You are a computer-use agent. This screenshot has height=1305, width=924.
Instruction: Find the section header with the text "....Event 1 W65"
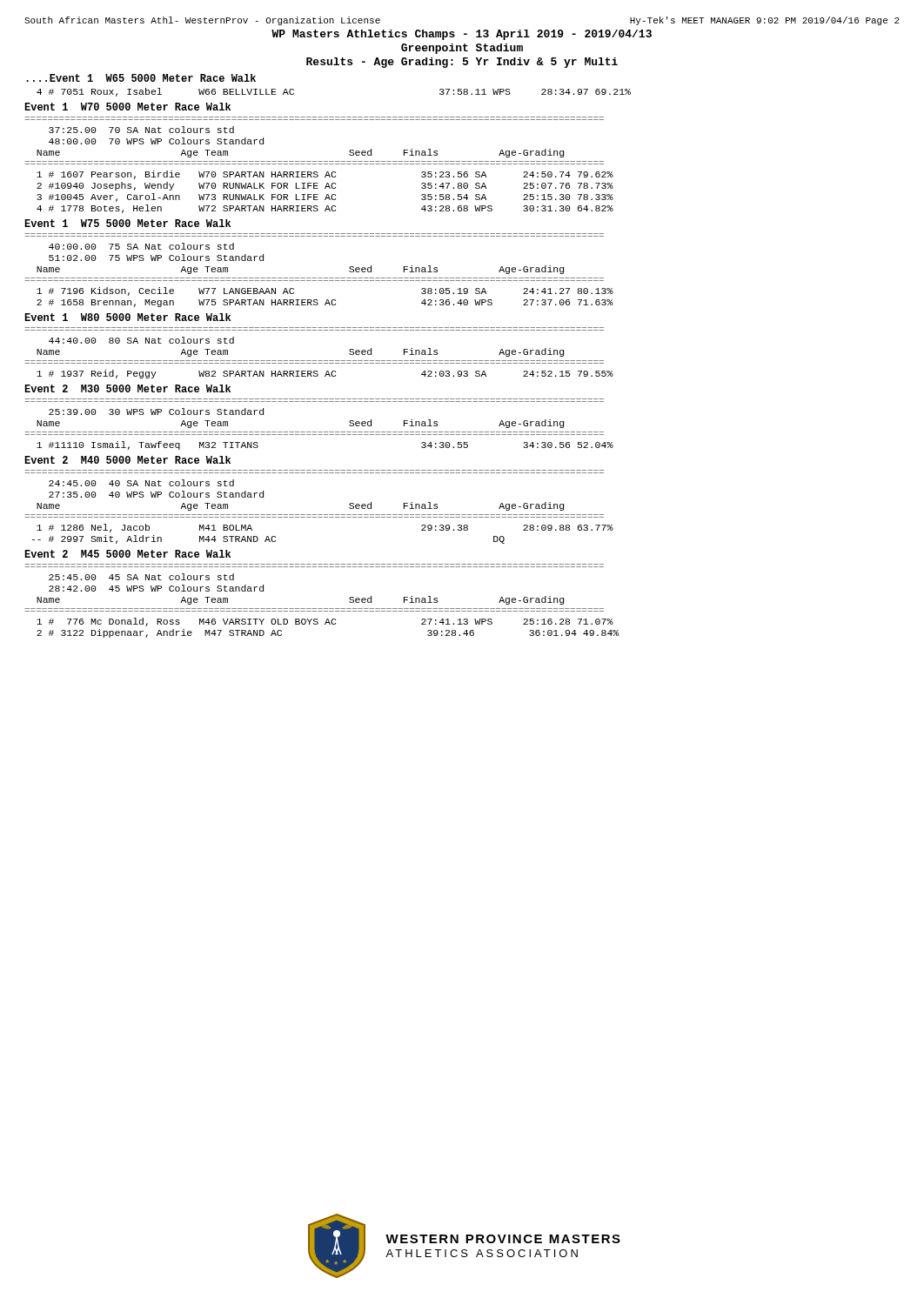click(140, 79)
